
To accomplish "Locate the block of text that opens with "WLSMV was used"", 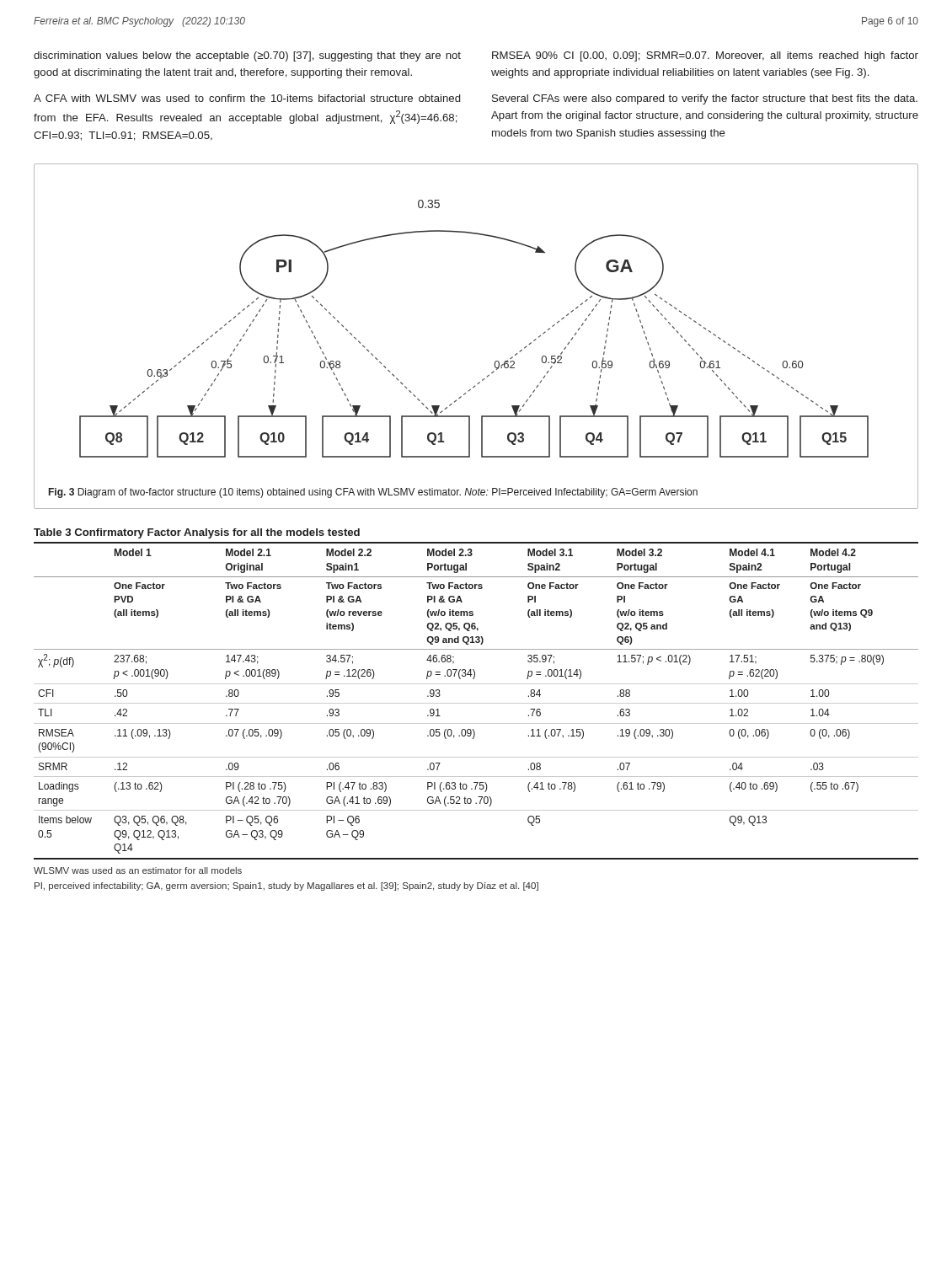I will [138, 871].
